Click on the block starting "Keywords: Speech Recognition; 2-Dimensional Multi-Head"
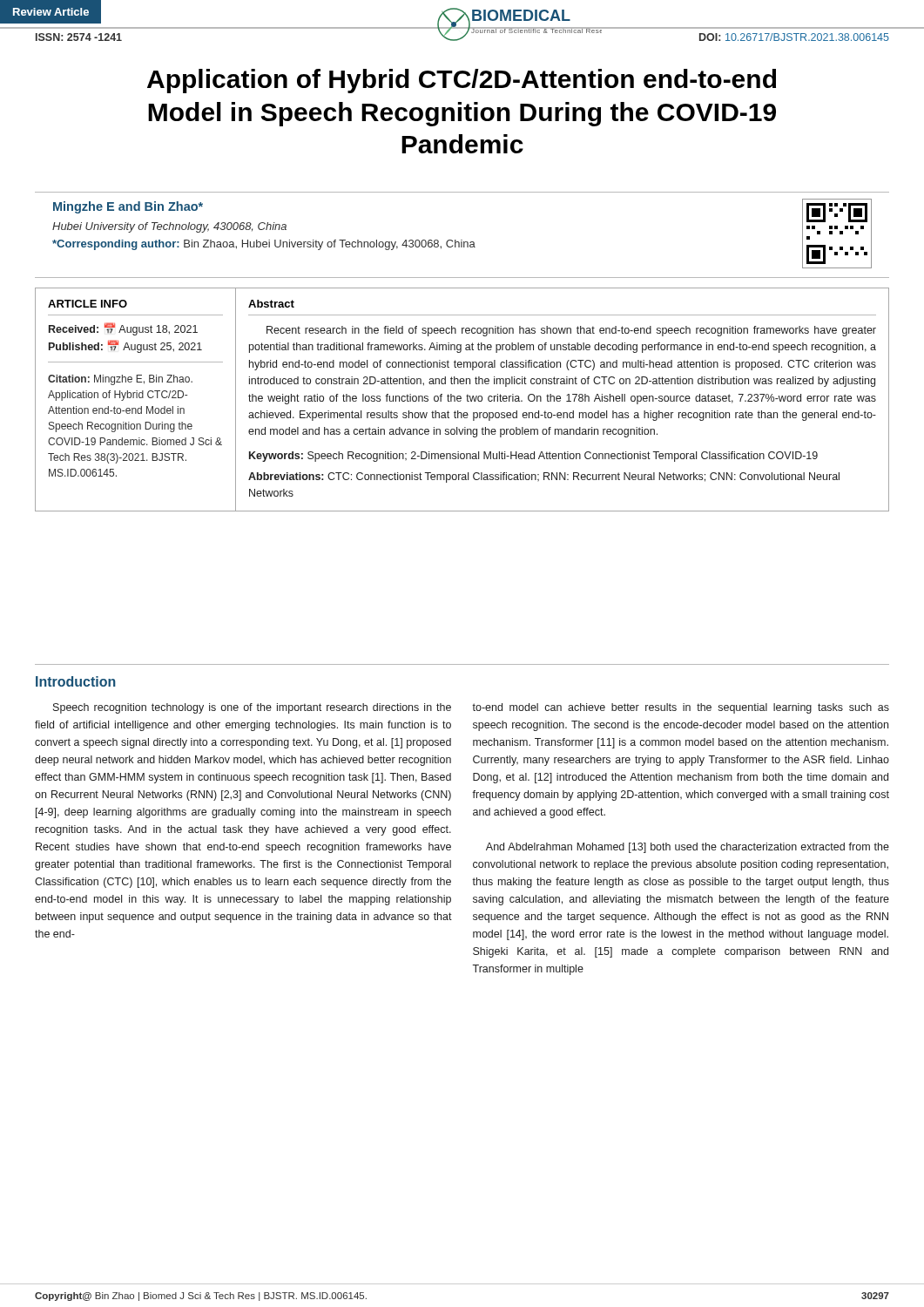Image resolution: width=924 pixels, height=1307 pixels. point(533,455)
